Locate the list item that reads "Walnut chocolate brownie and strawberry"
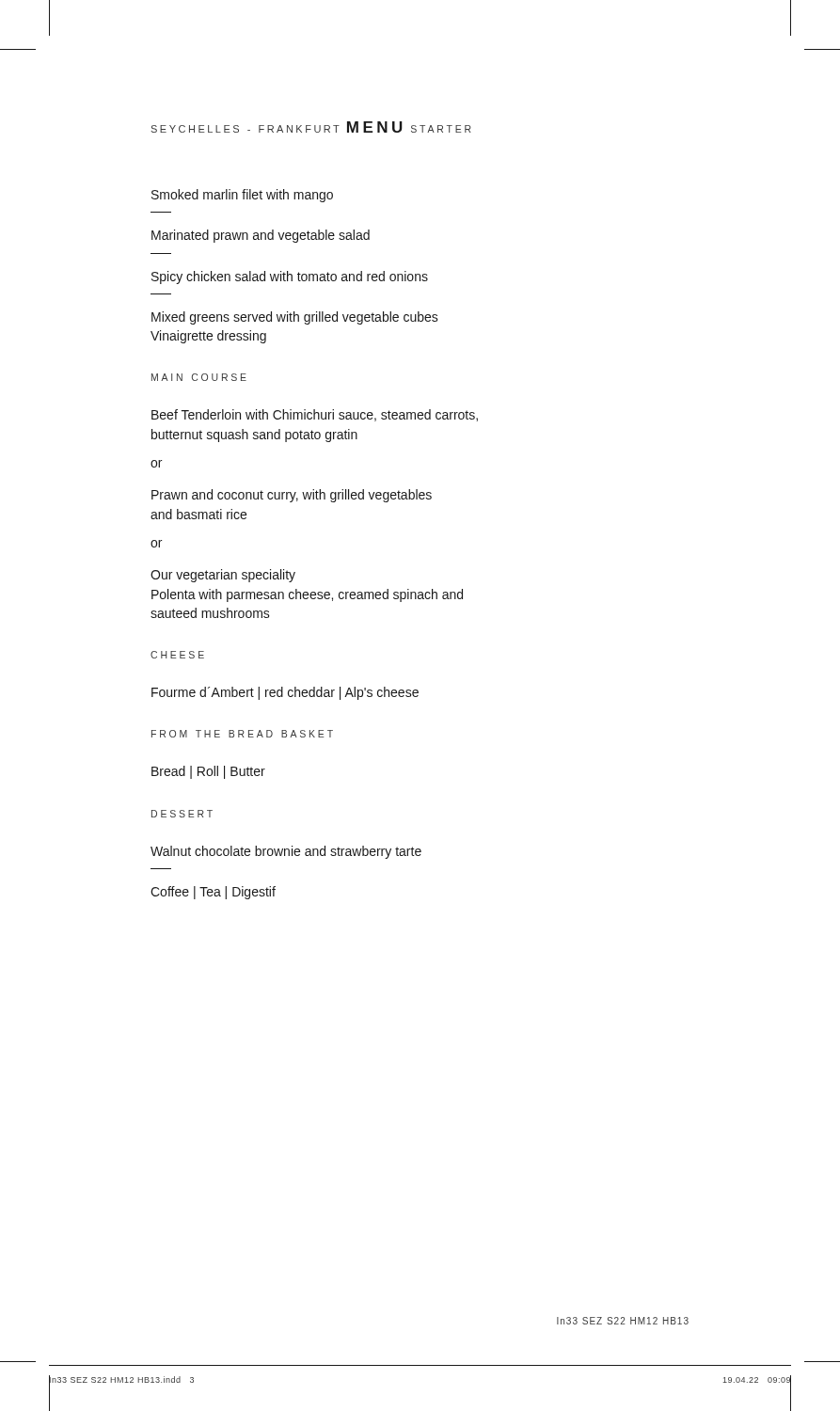The width and height of the screenshot is (840, 1411). click(x=419, y=851)
